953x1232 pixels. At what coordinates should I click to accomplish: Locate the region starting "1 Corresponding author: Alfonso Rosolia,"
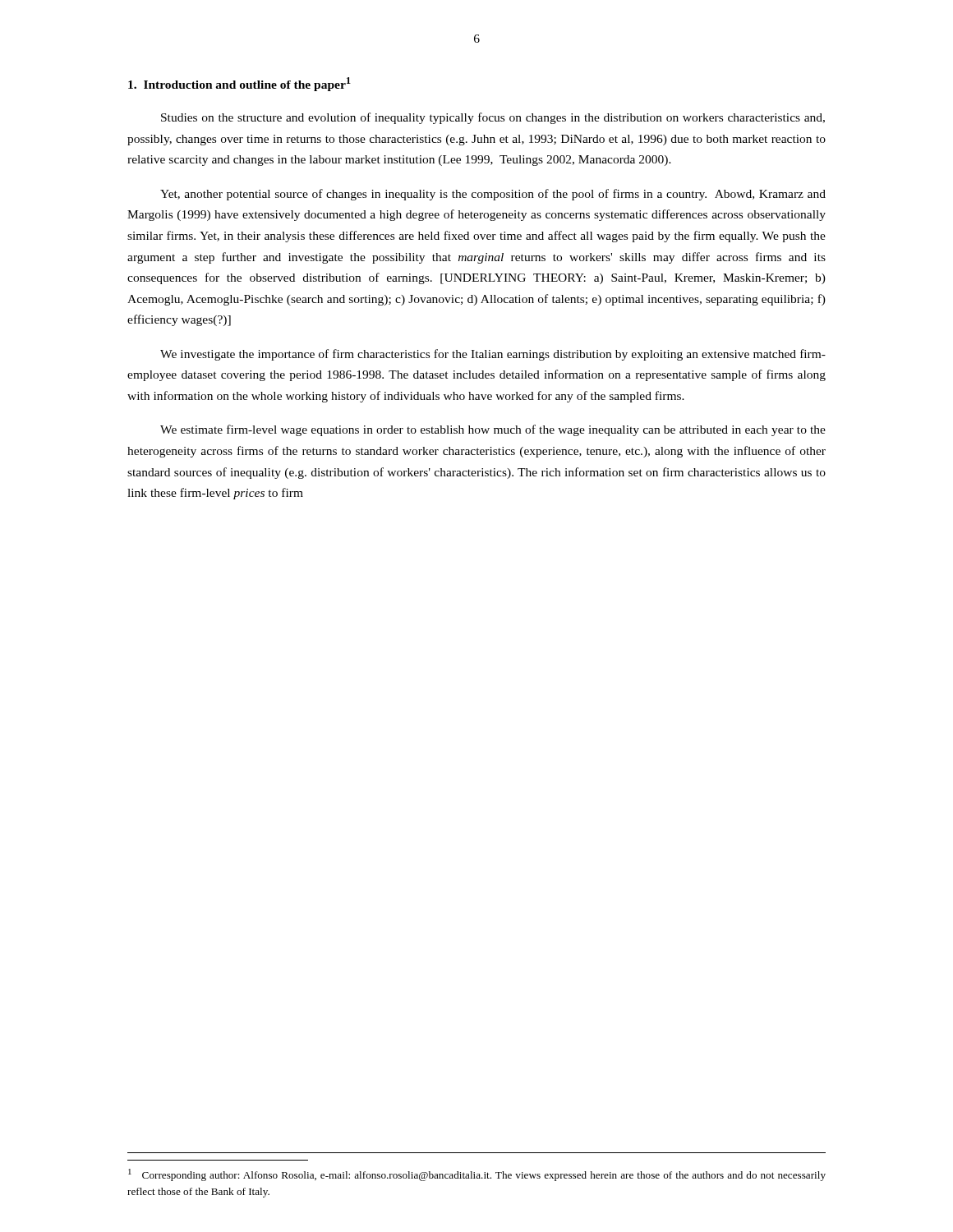[476, 1182]
